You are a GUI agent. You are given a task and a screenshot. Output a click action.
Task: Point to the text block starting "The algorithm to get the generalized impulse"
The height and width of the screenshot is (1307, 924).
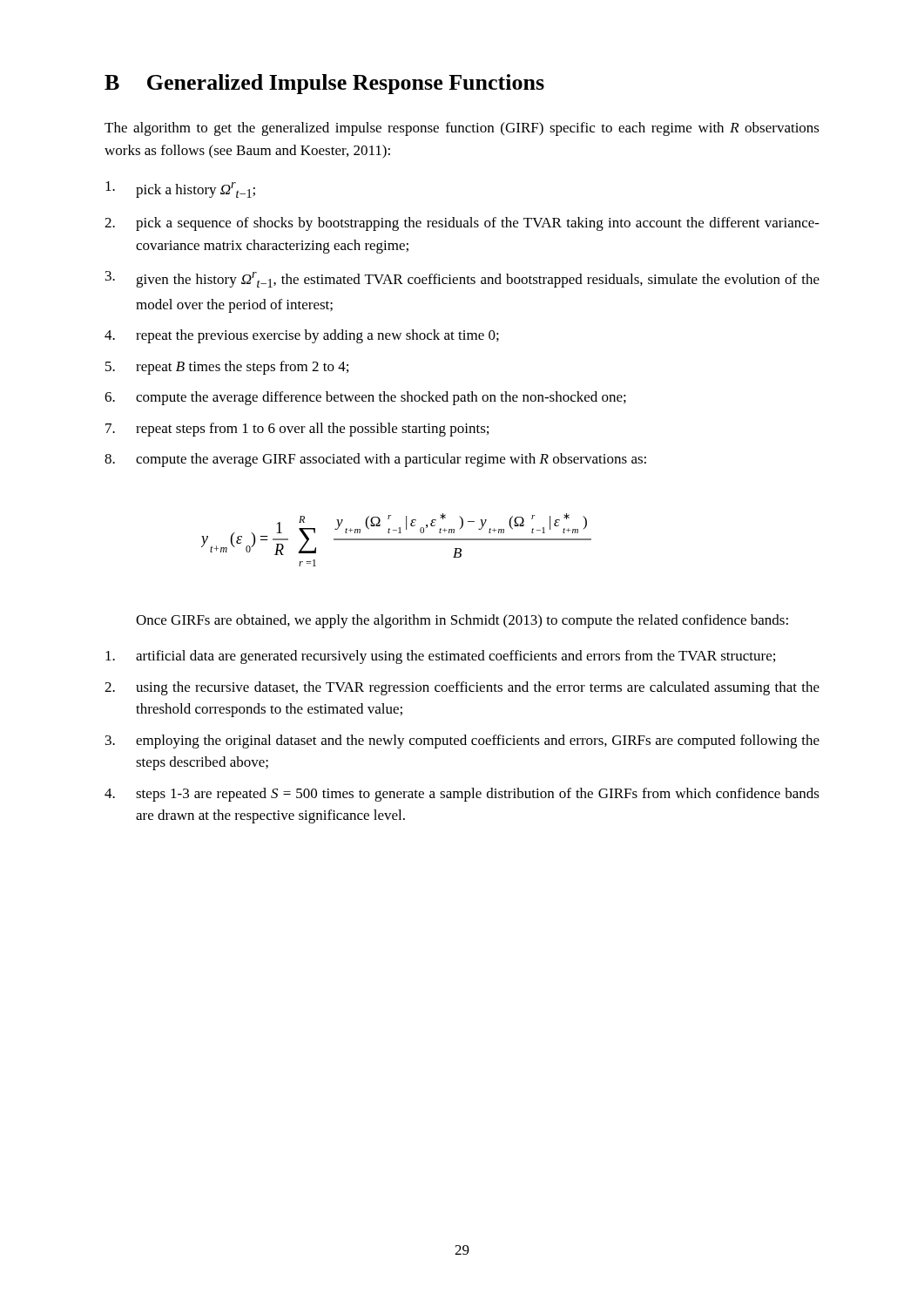[462, 139]
